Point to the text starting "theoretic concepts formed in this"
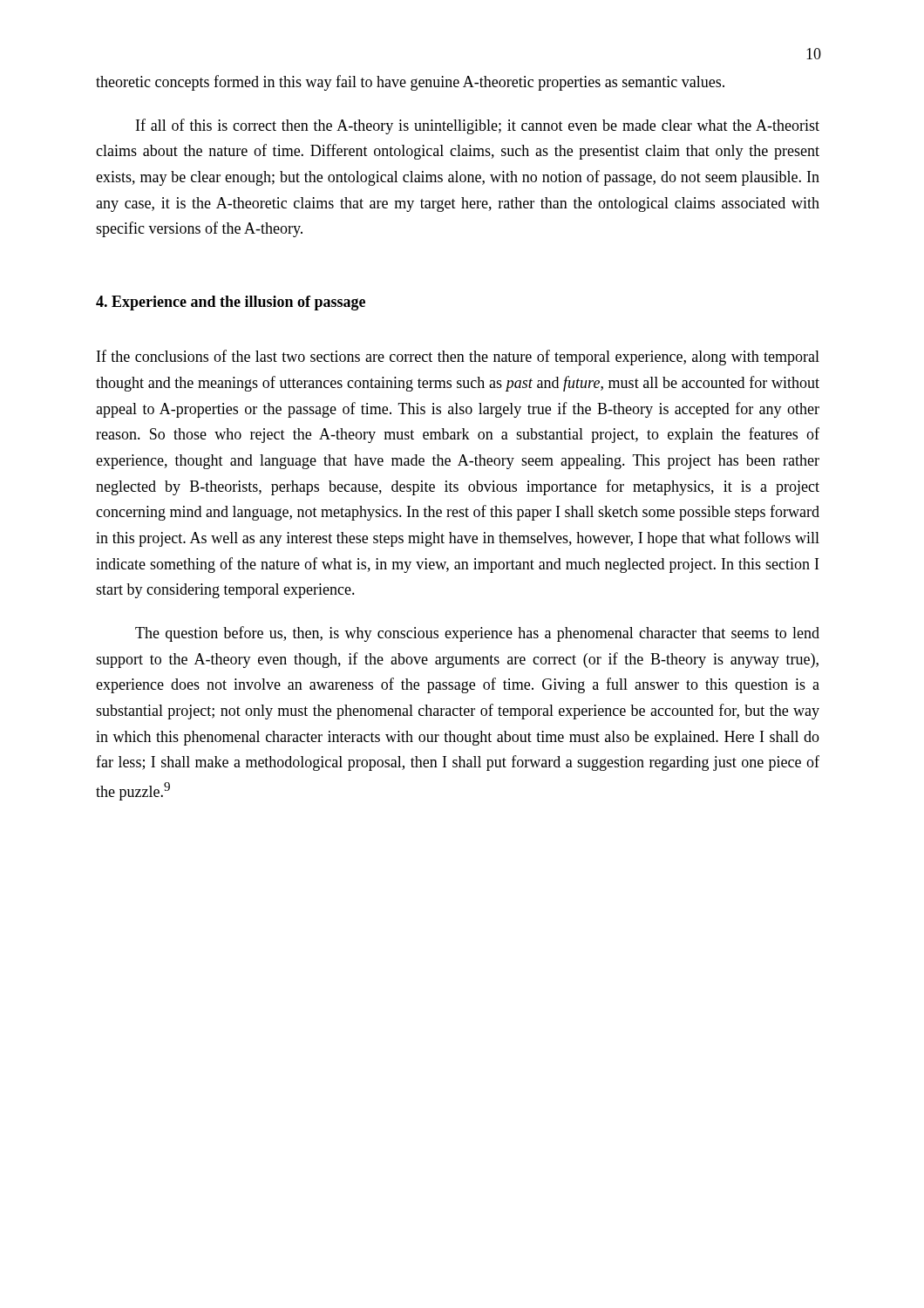Viewport: 924px width, 1308px height. click(411, 82)
